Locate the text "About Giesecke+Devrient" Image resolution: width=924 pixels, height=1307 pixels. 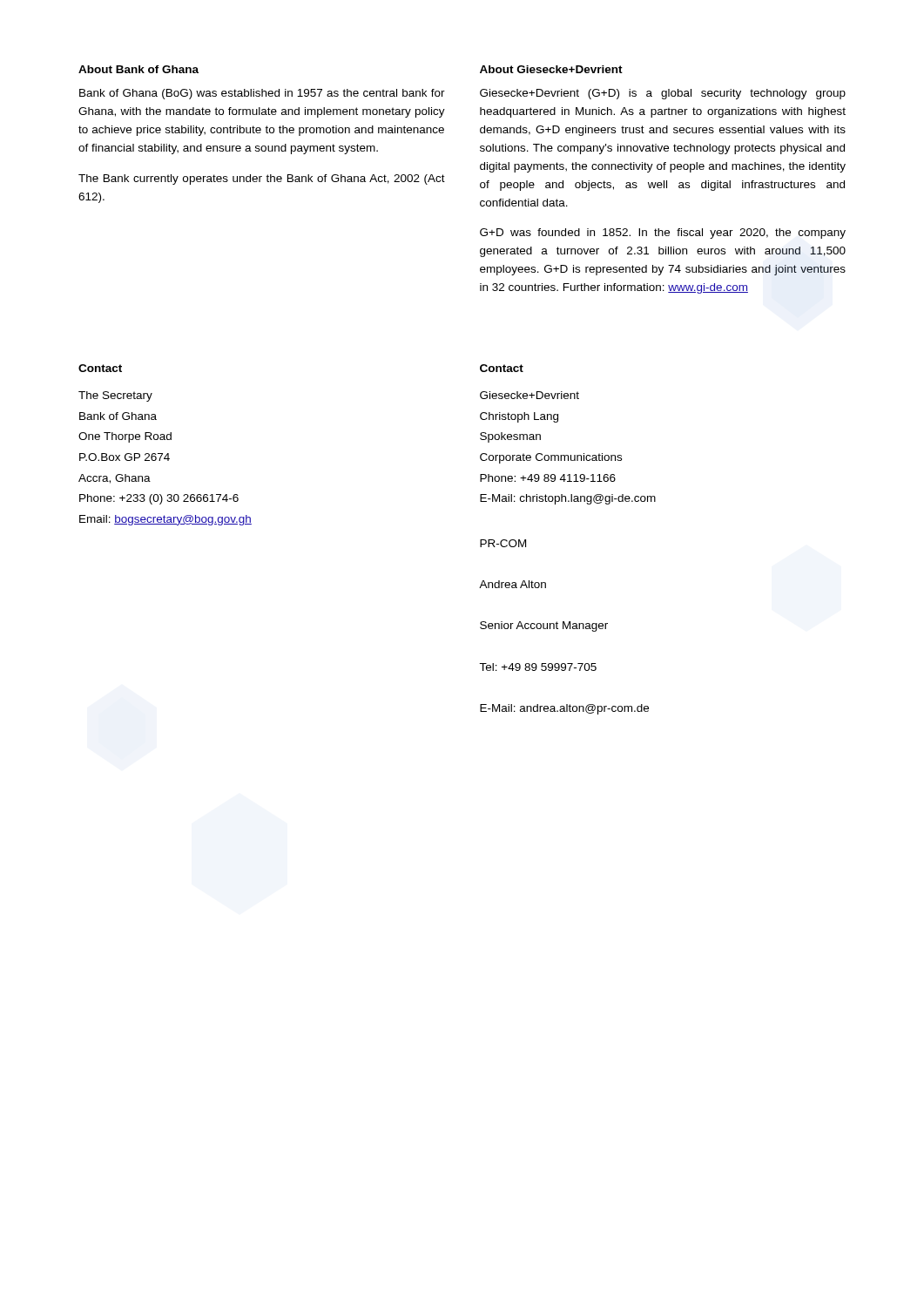point(551,69)
